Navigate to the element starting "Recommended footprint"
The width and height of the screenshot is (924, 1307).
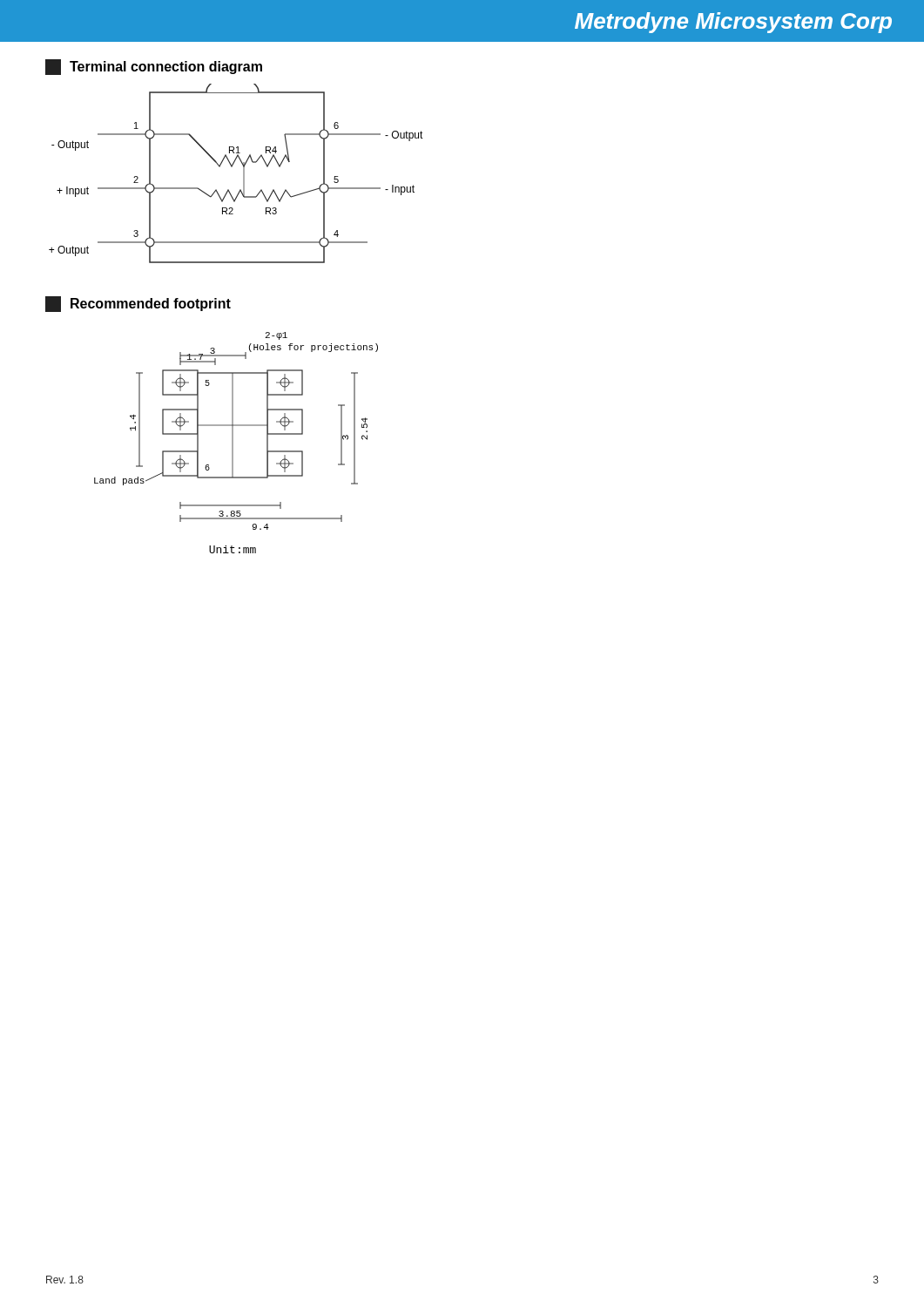(x=138, y=304)
